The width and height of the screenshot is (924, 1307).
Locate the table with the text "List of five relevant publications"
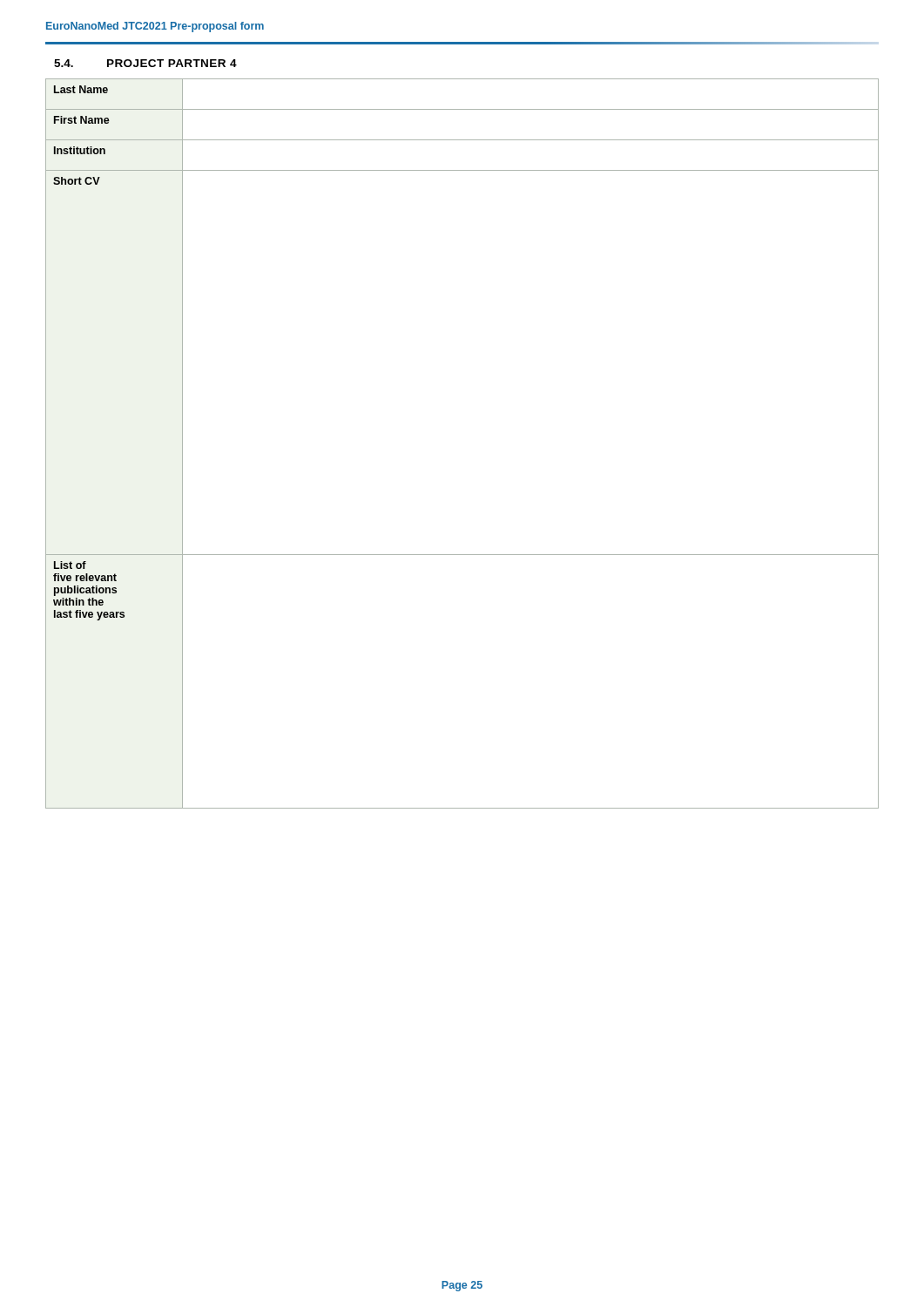(462, 444)
